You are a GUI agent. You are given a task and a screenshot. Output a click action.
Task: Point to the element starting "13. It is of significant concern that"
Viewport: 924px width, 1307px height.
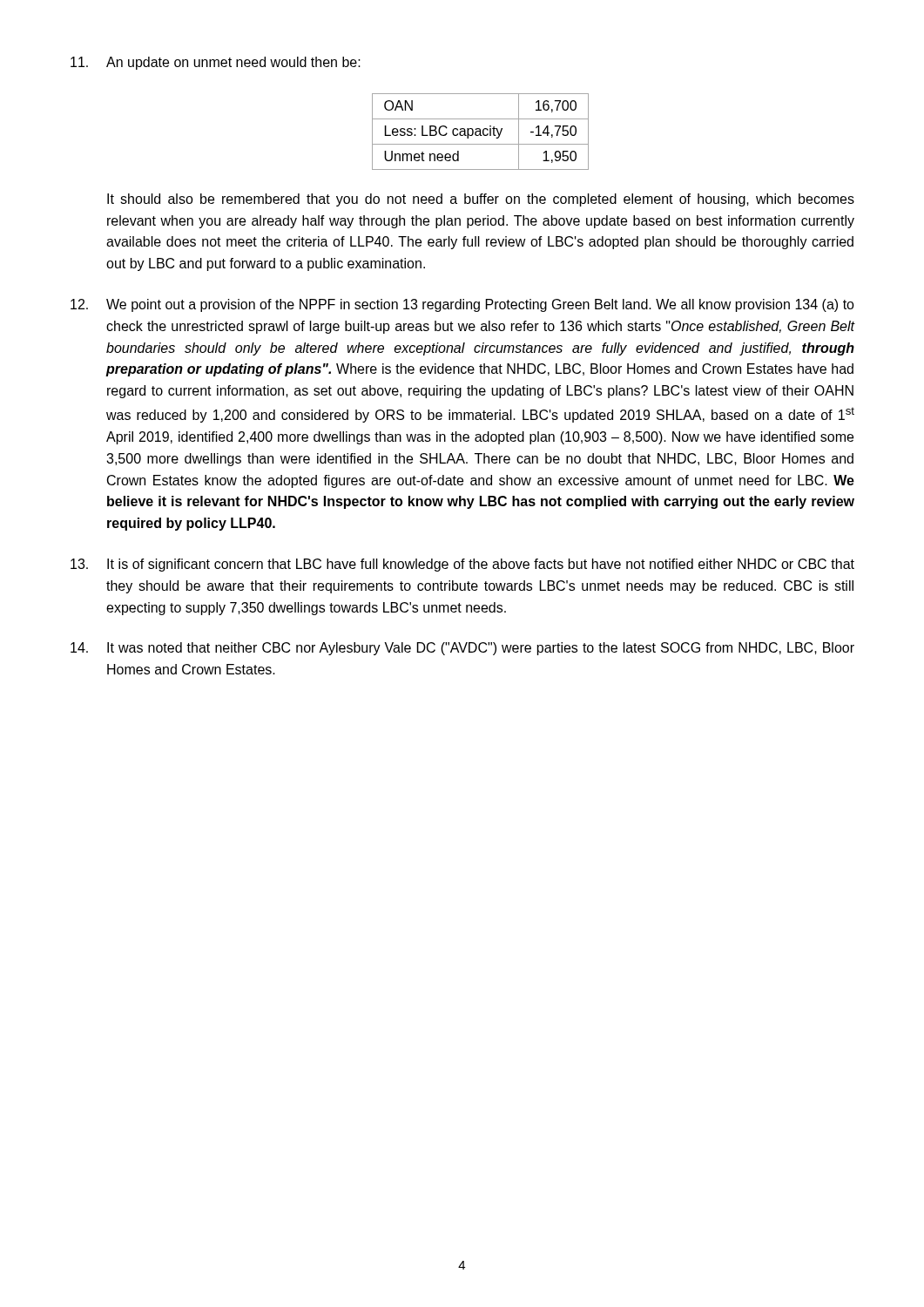coord(462,587)
